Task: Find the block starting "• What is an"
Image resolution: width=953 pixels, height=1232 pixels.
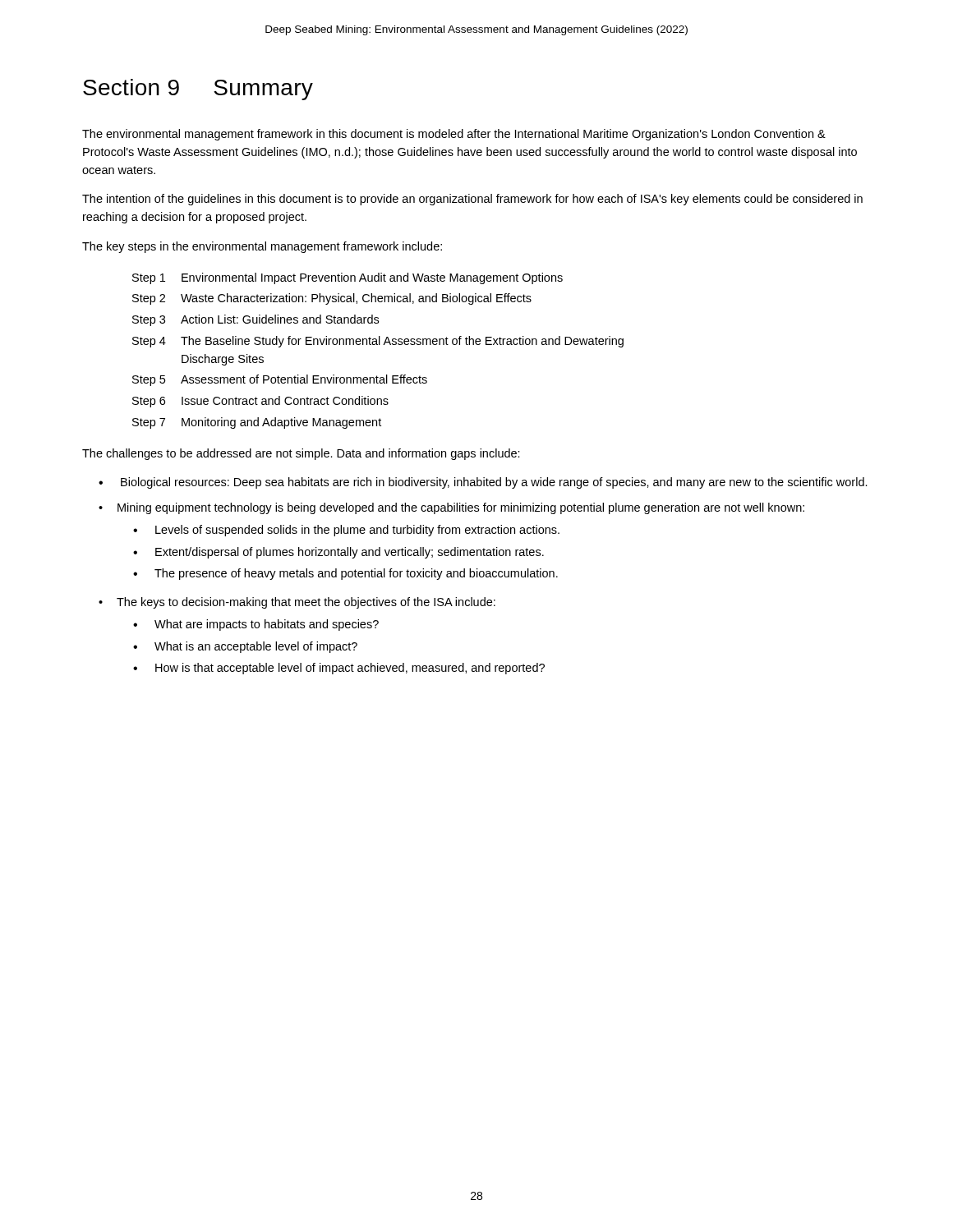Action: click(x=245, y=647)
